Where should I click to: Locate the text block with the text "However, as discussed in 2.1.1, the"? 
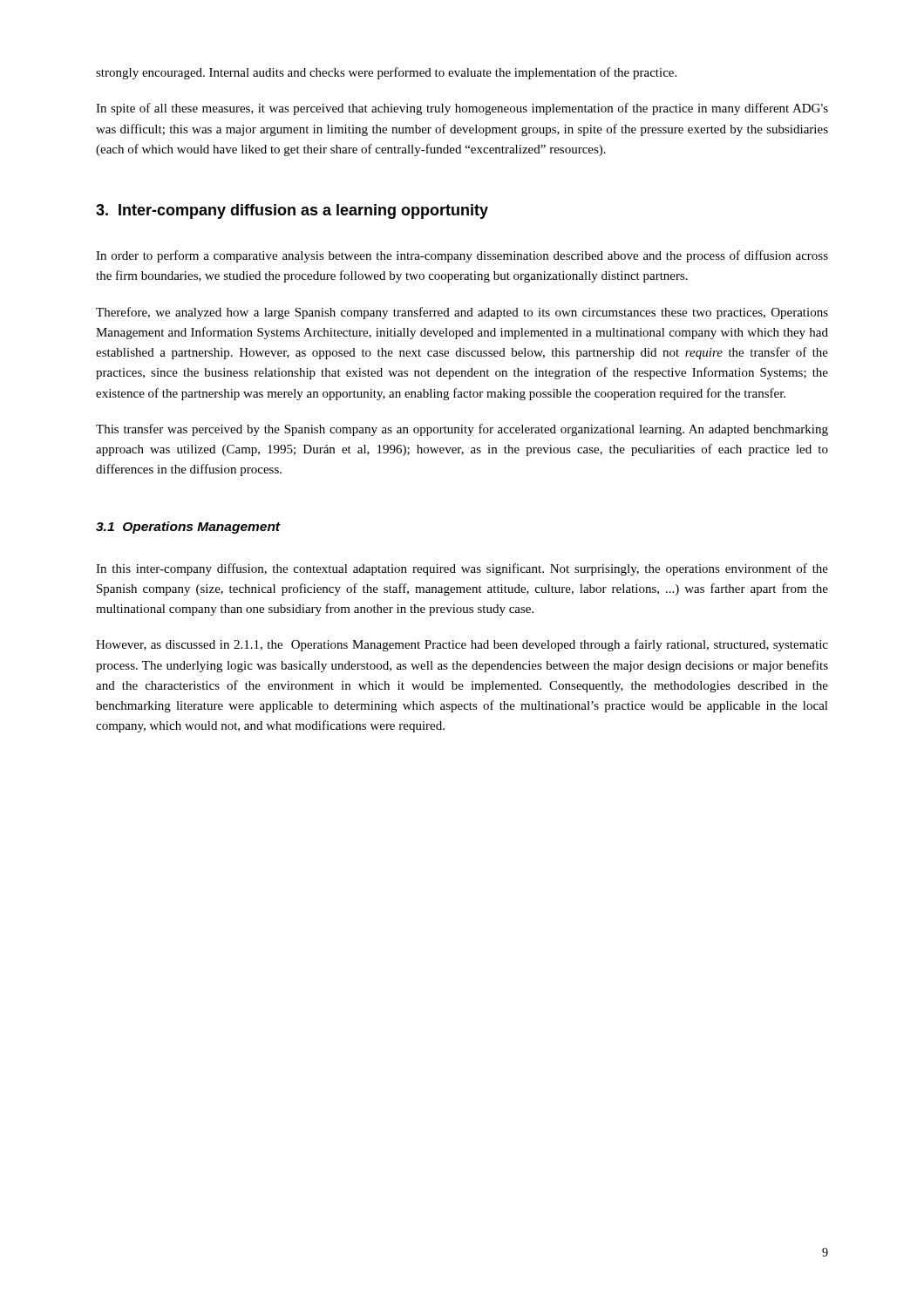point(462,685)
